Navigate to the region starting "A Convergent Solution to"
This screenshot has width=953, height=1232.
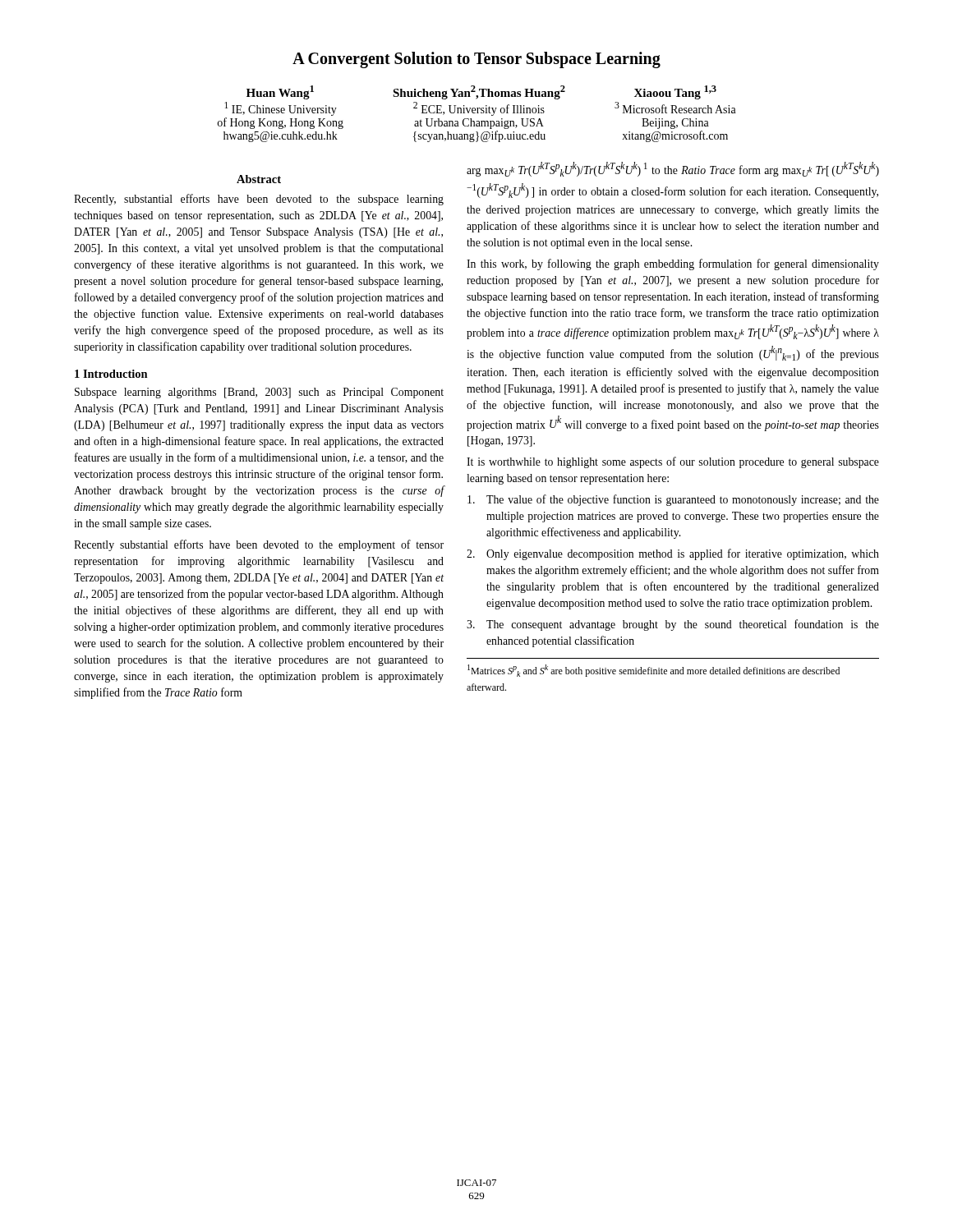[x=476, y=58]
